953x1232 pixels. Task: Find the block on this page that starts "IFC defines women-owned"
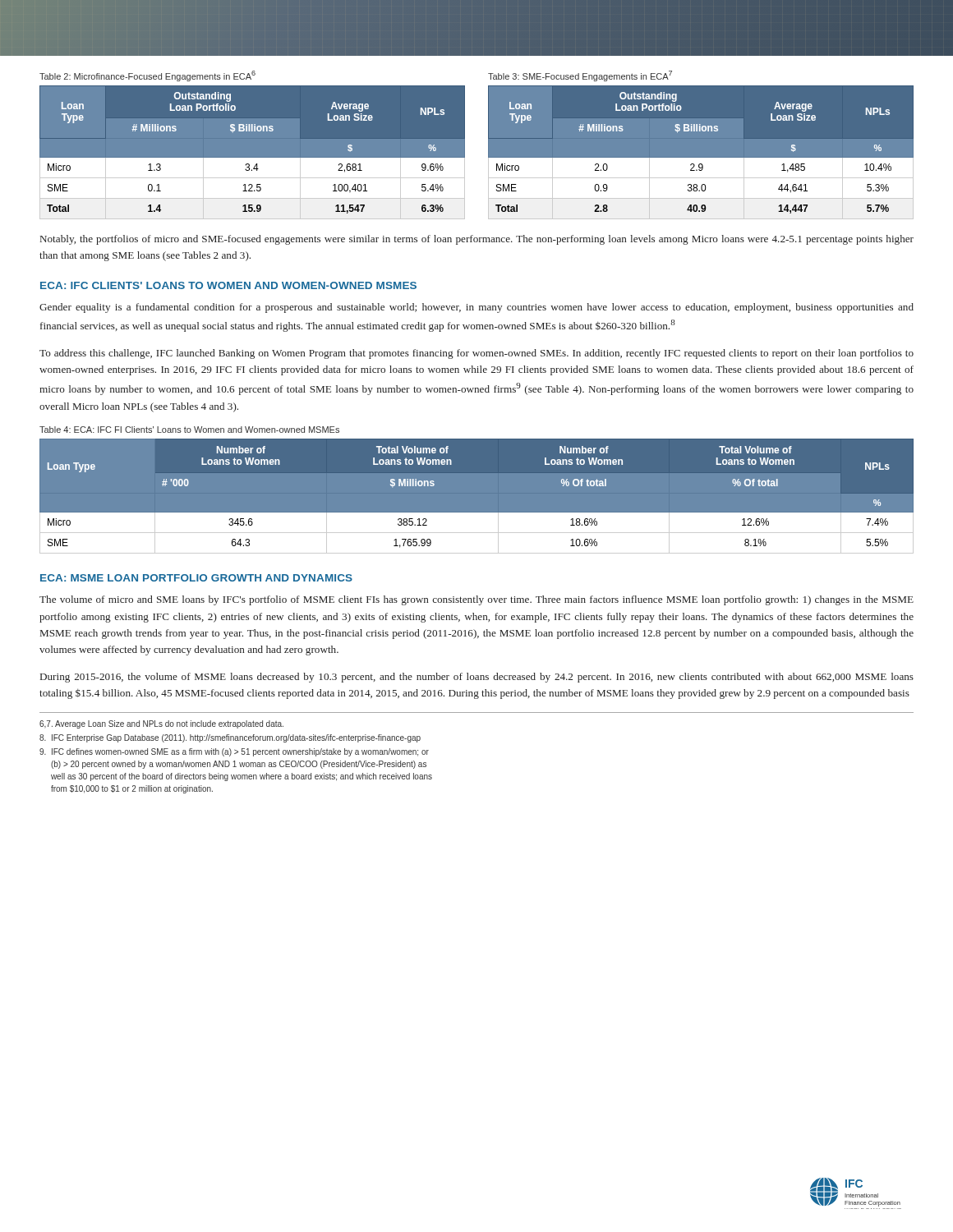[236, 770]
